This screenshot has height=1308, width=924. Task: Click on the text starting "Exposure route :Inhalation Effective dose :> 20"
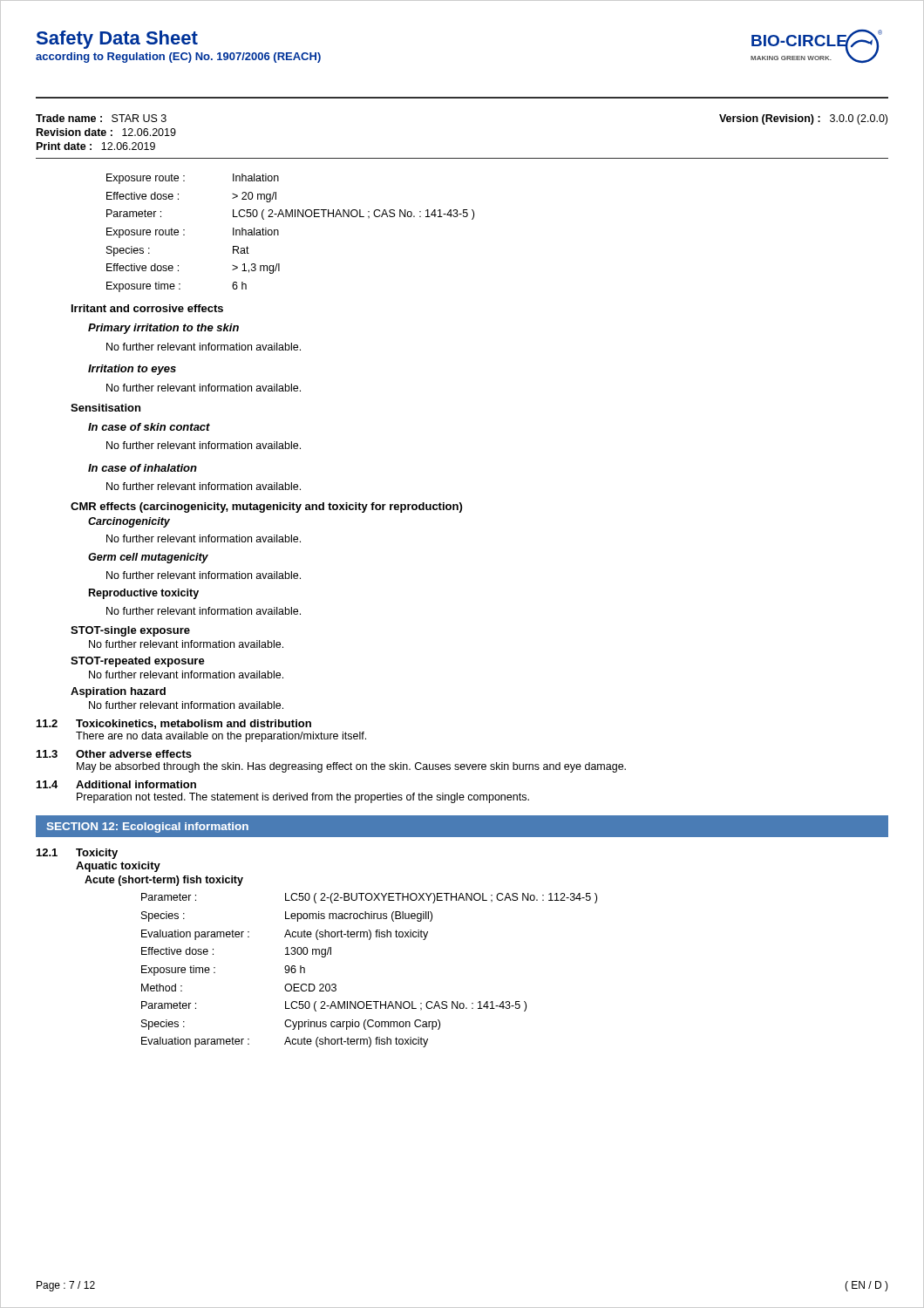[x=146, y=178]
